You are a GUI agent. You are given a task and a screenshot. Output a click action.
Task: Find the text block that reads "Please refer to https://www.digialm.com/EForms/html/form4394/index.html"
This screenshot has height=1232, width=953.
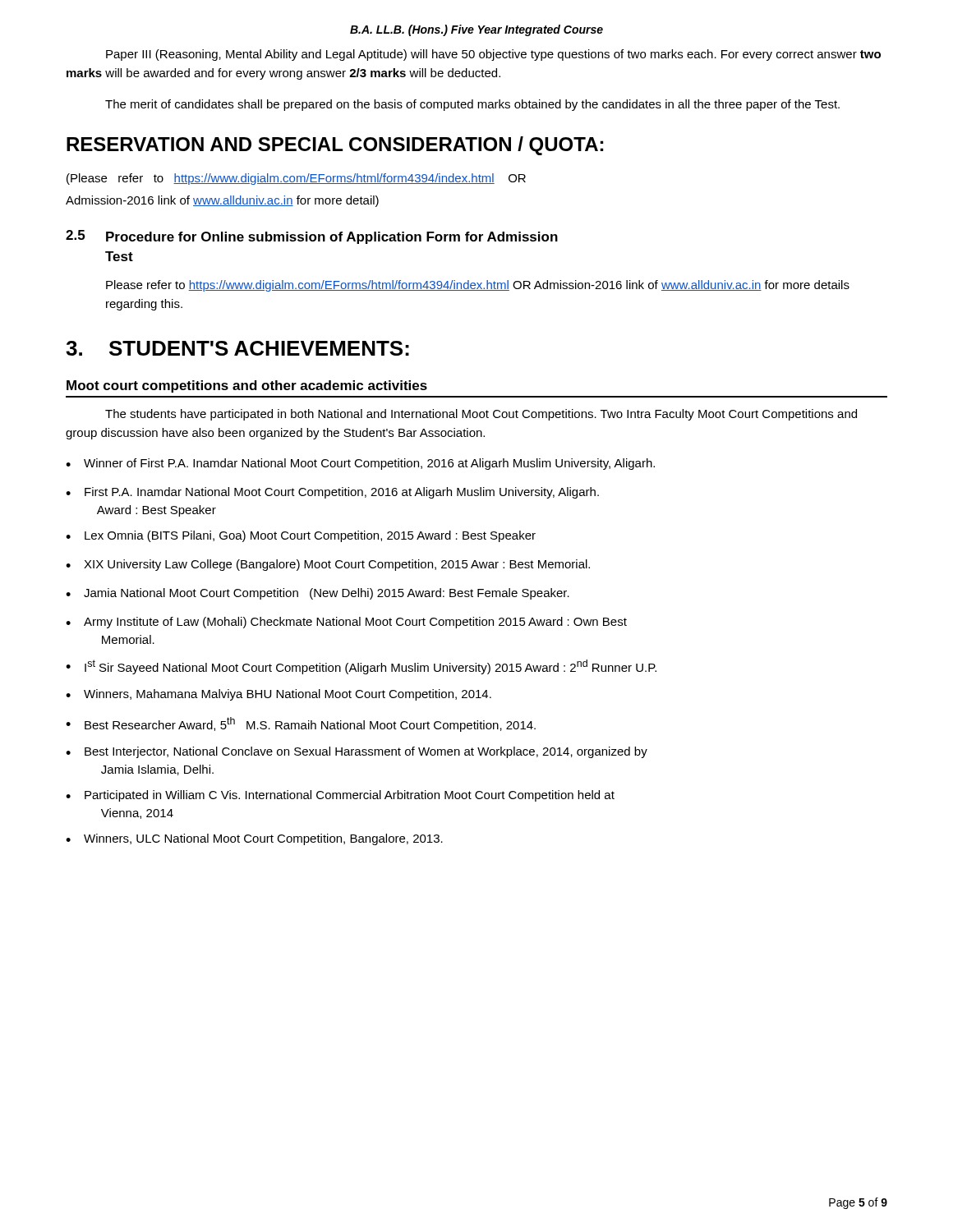coord(477,294)
